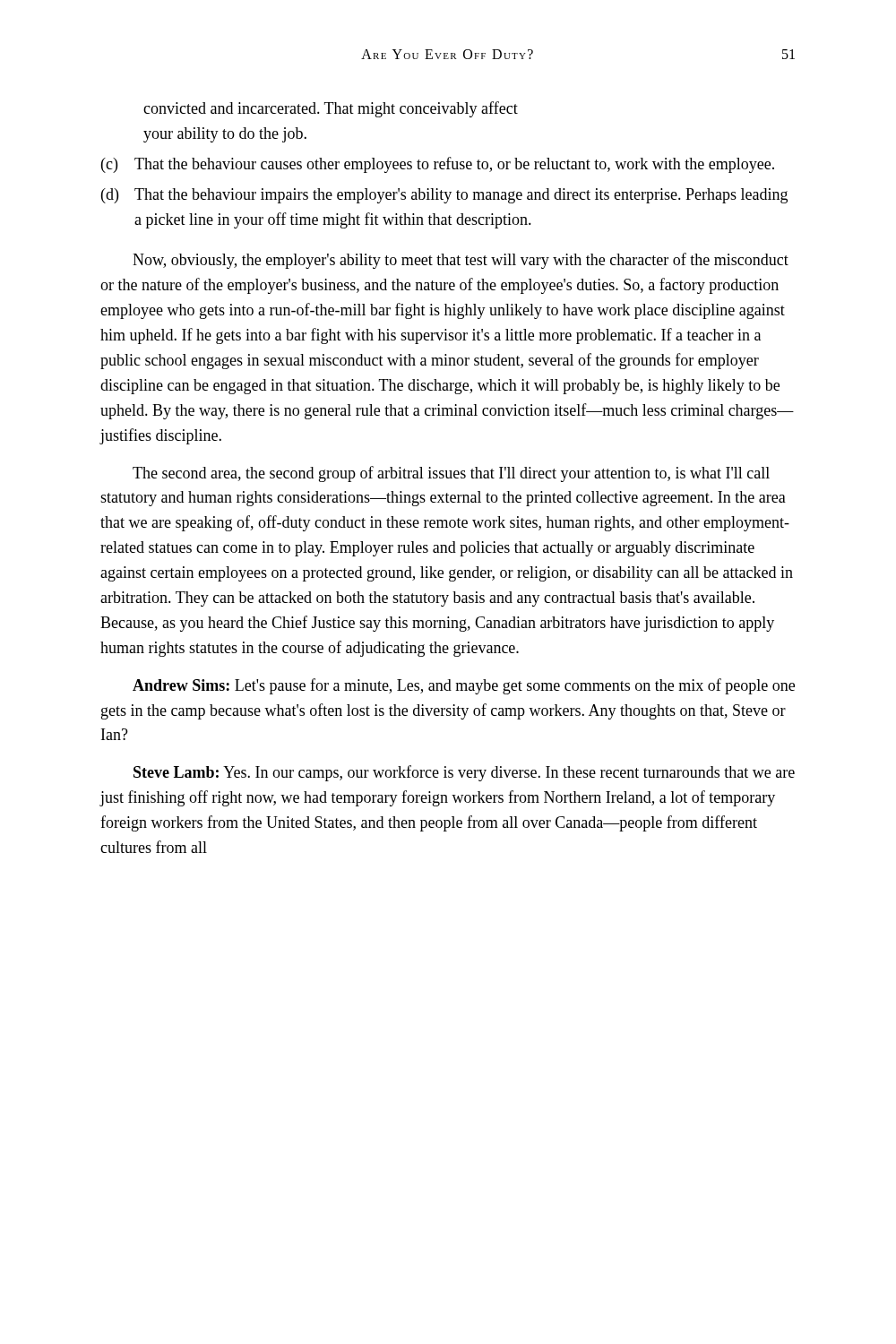Point to the block starting "The second area, the second group"
This screenshot has width=896, height=1344.
447,560
